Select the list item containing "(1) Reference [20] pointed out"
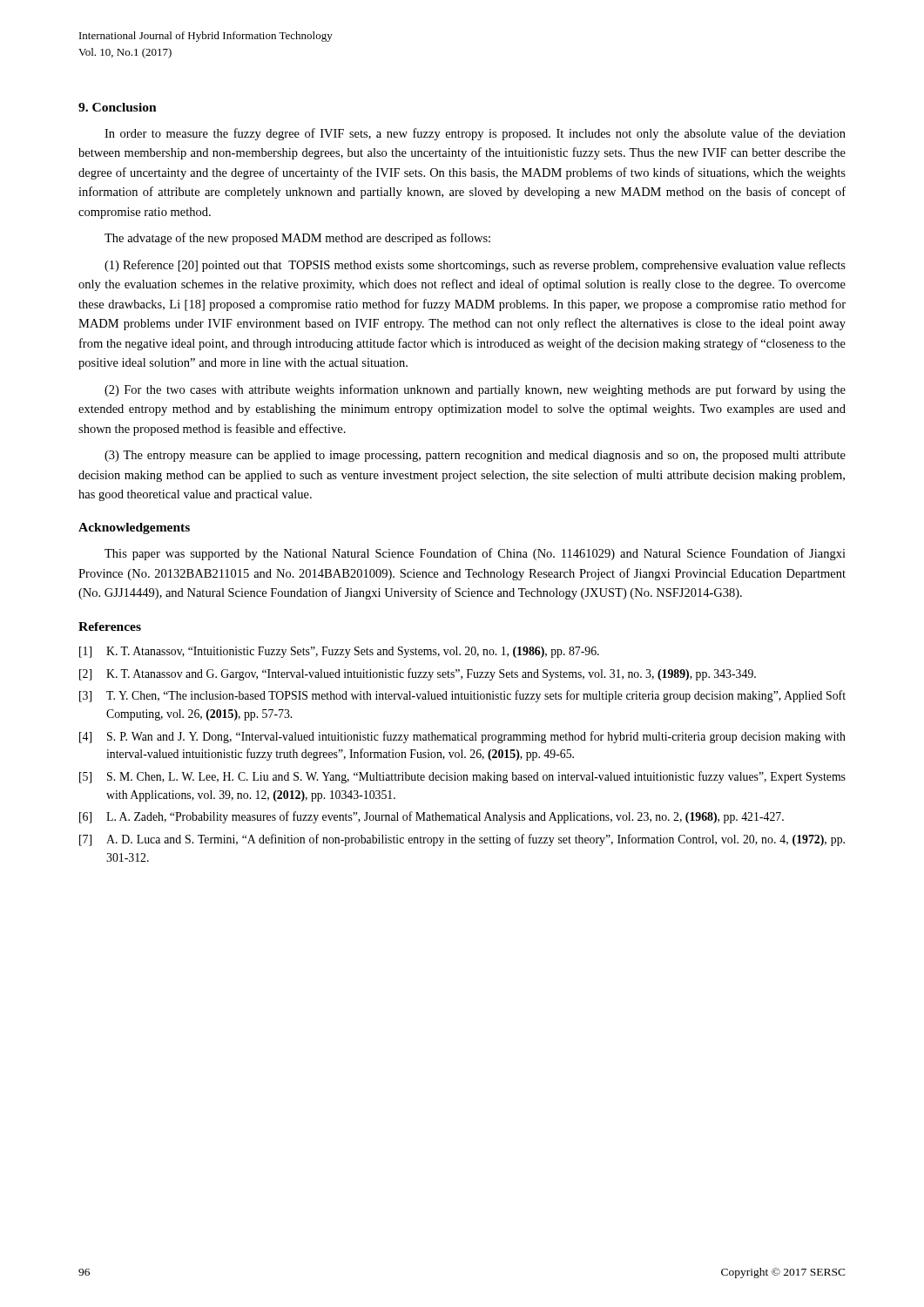The width and height of the screenshot is (924, 1307). tap(462, 314)
